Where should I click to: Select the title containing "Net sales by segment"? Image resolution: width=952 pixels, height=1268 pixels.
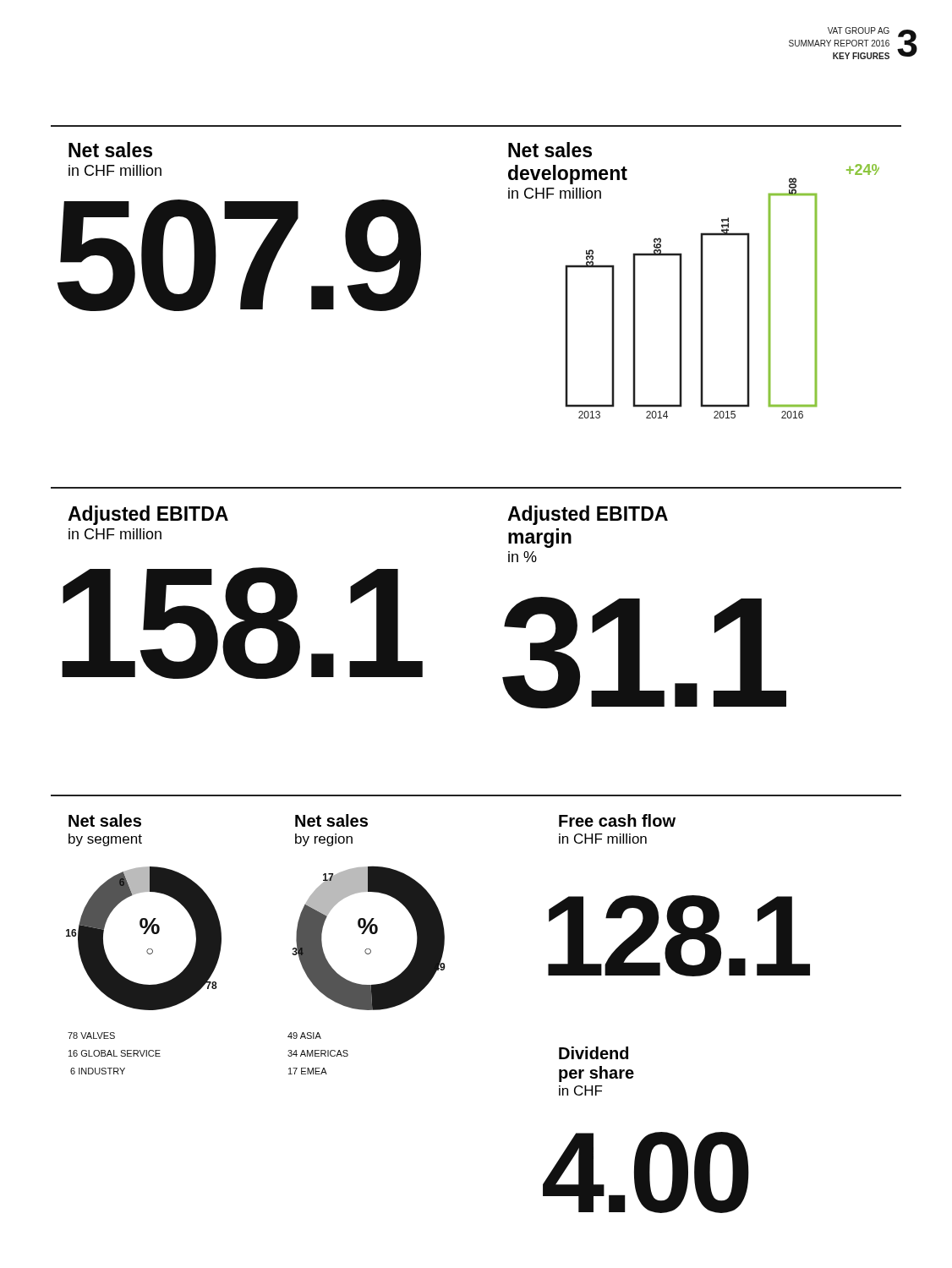coord(105,829)
